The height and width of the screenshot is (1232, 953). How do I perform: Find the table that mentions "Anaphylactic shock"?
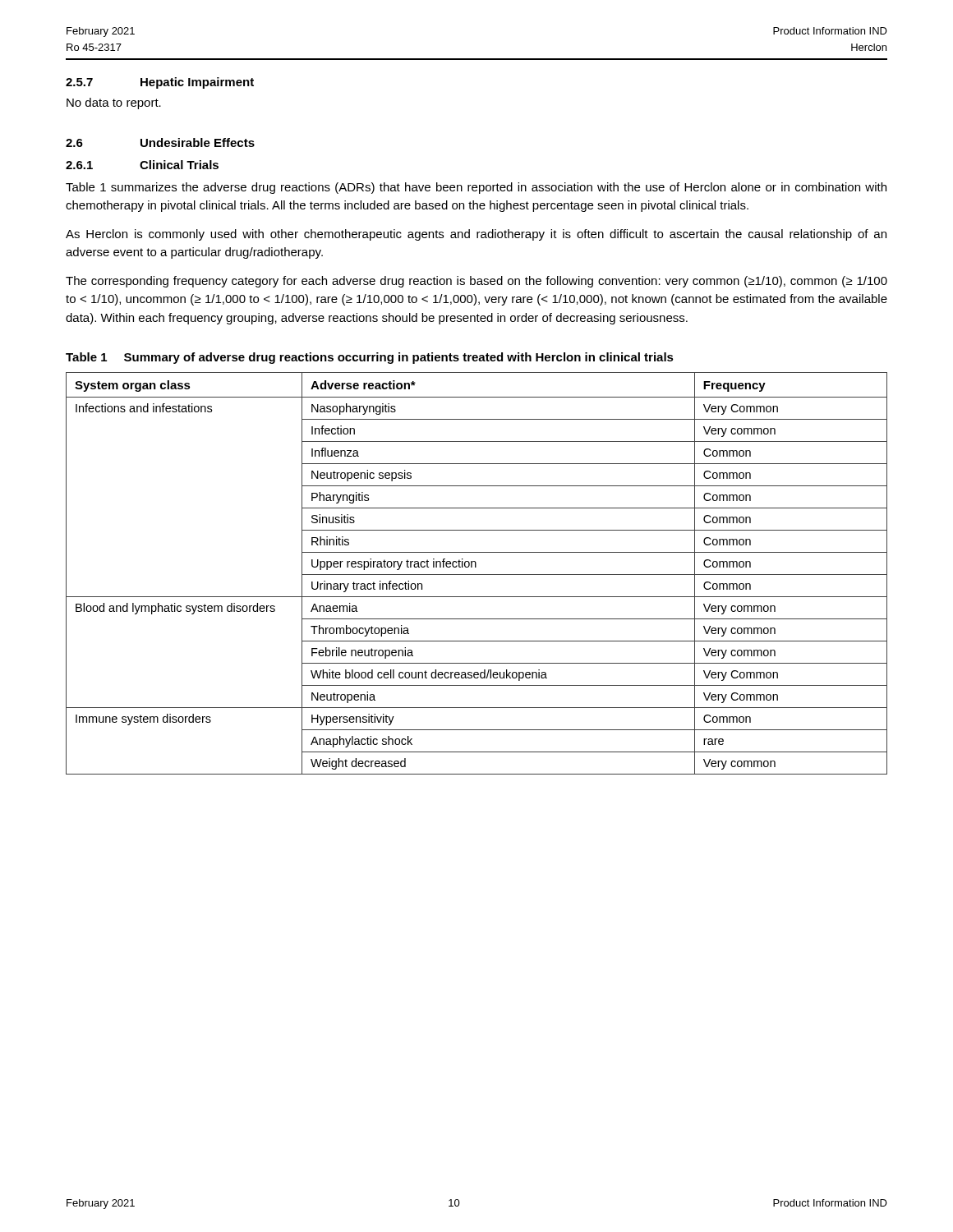tap(476, 573)
